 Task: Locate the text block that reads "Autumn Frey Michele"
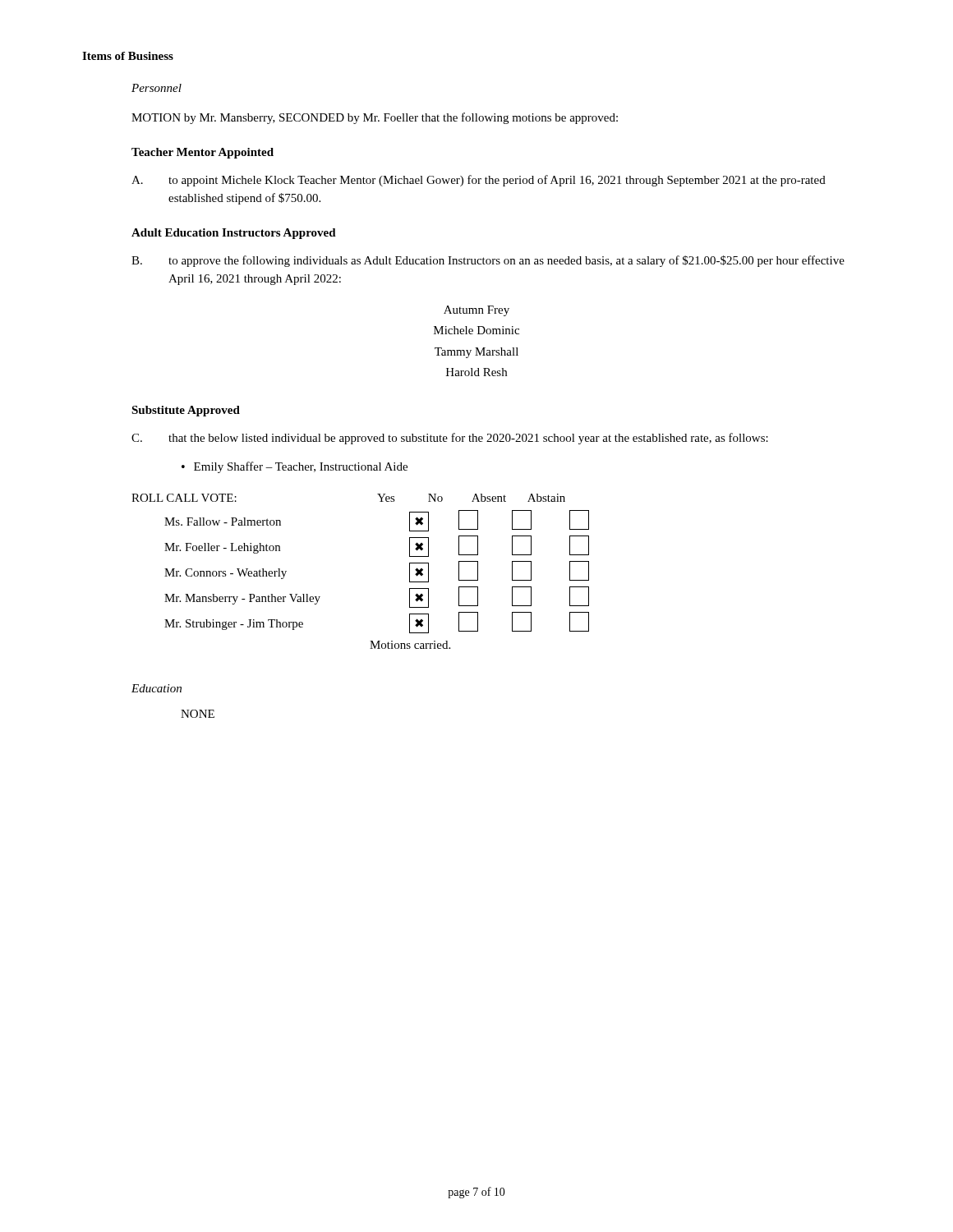coord(476,341)
